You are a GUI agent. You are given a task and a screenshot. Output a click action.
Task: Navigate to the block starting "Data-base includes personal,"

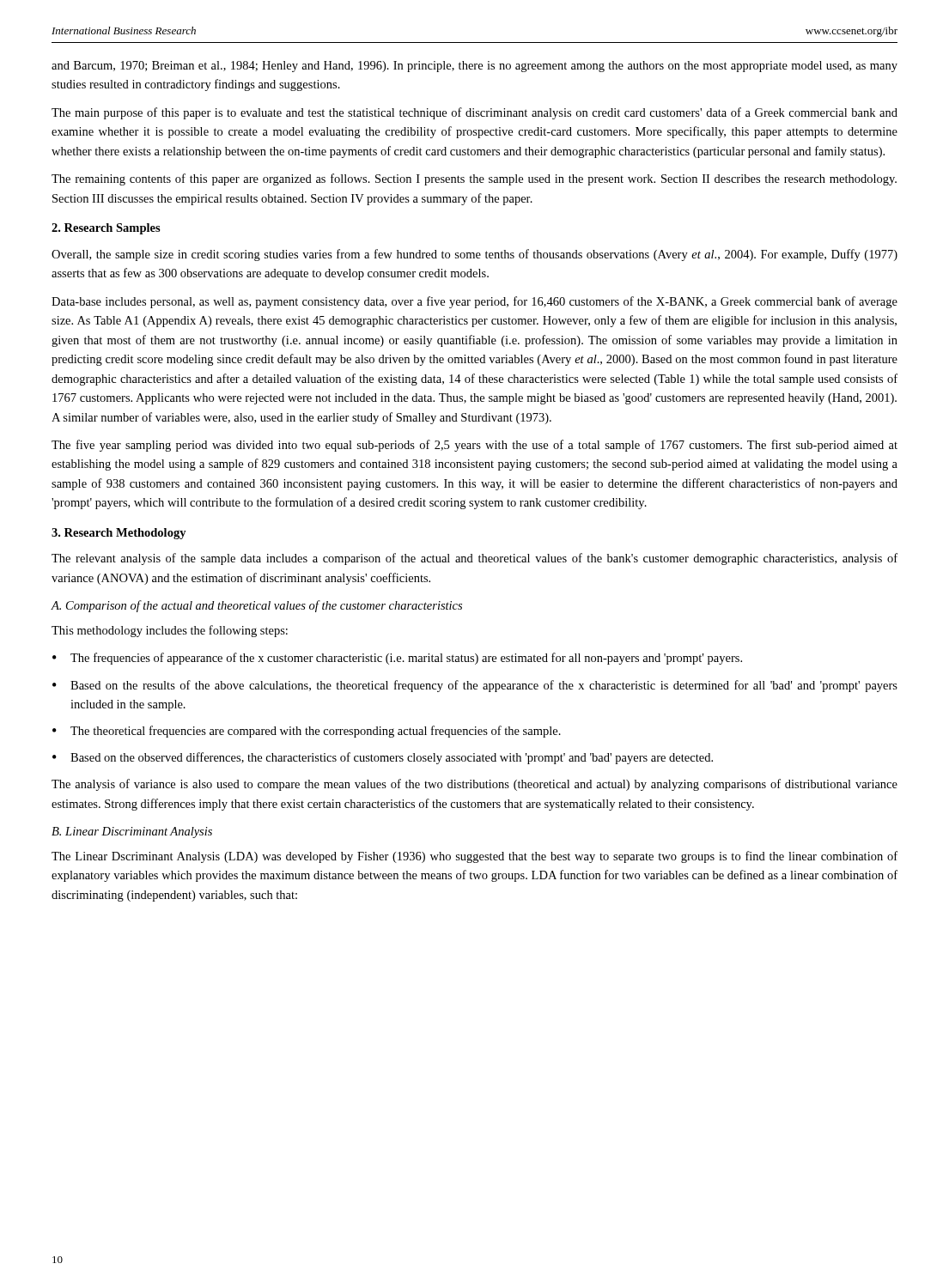pos(474,359)
